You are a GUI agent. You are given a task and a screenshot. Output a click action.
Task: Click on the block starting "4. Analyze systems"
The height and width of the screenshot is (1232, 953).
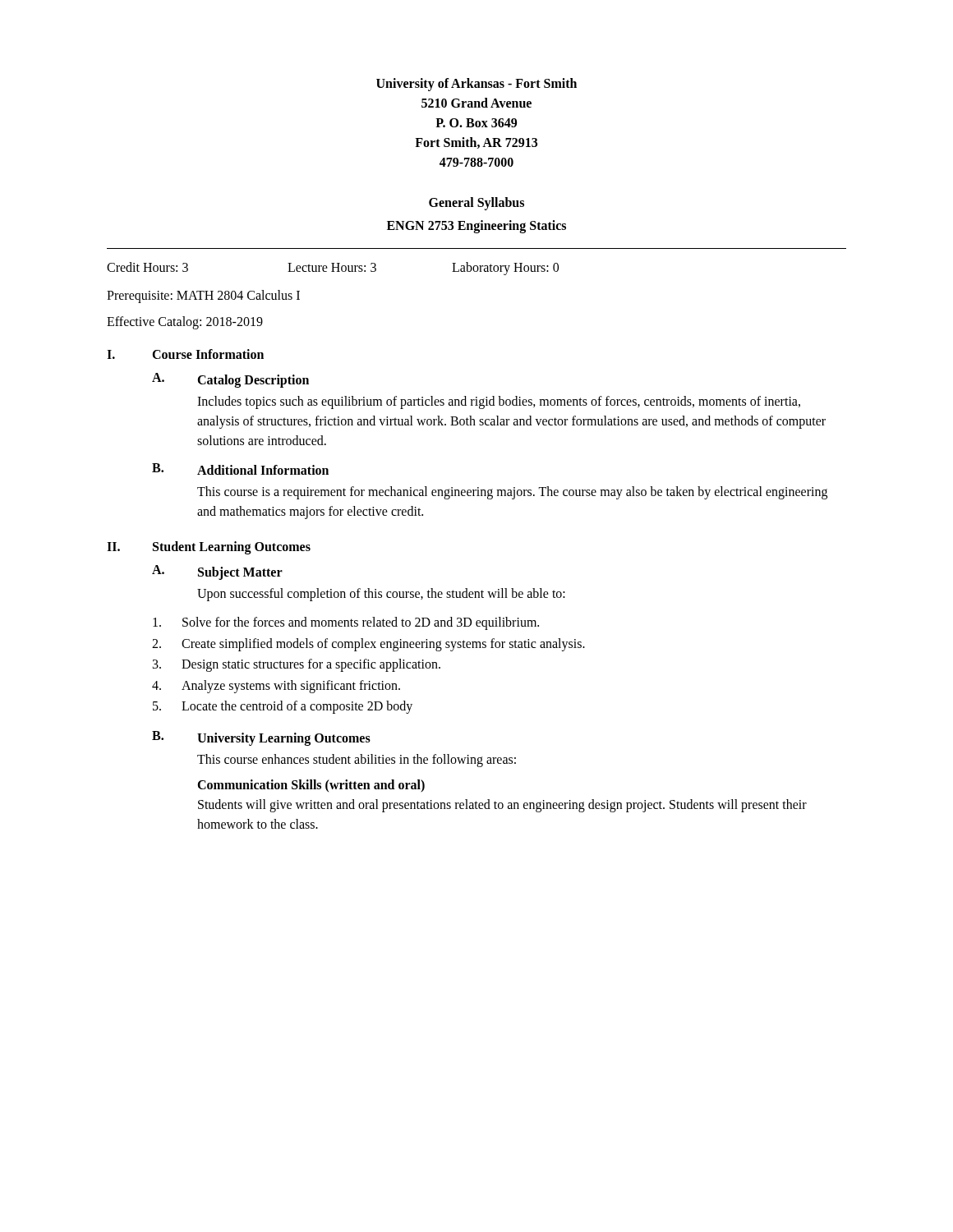coord(276,687)
